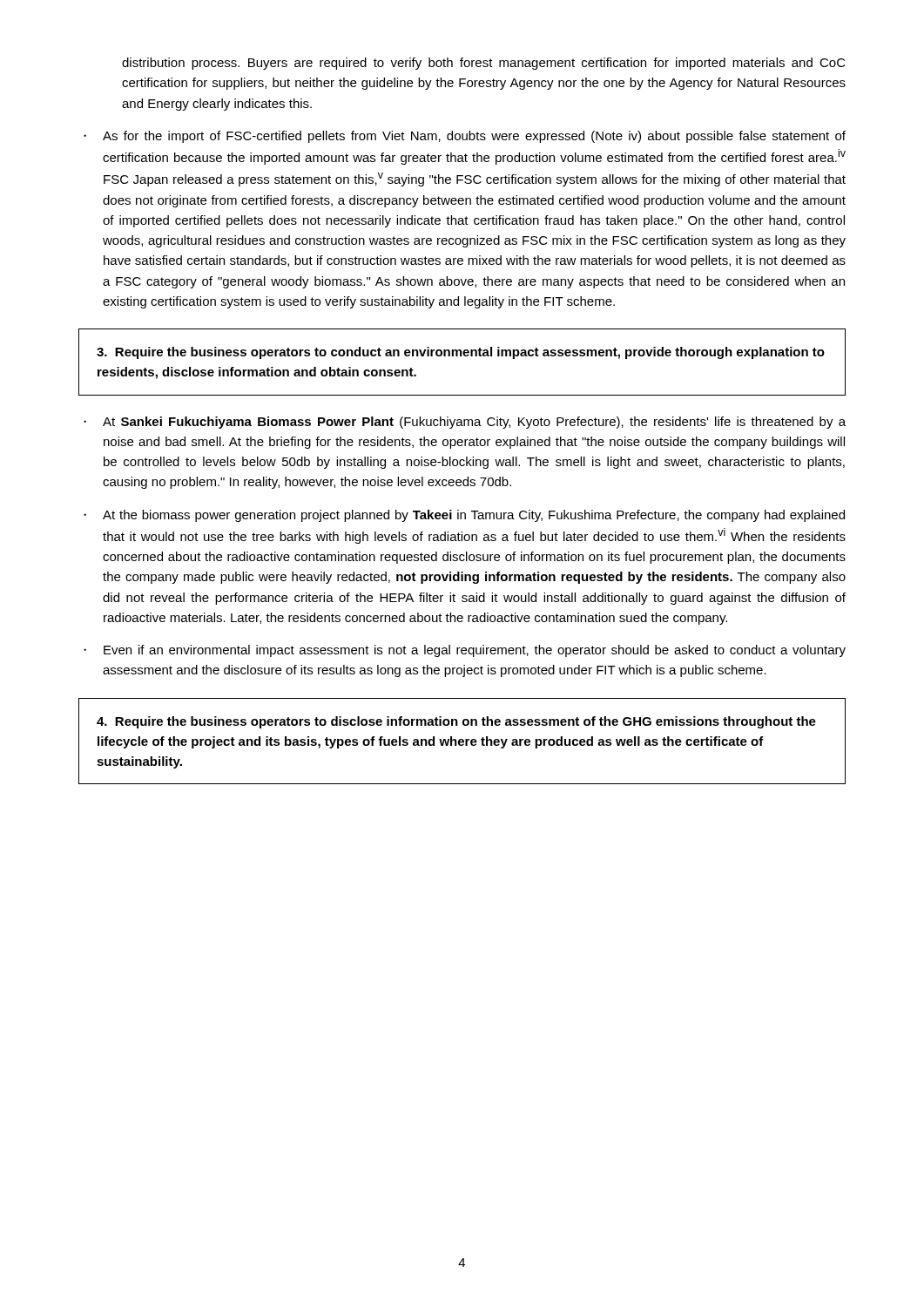924x1307 pixels.
Task: Locate the list item with the text "・ Even if an environmental impact"
Action: pyautogui.click(x=462, y=660)
